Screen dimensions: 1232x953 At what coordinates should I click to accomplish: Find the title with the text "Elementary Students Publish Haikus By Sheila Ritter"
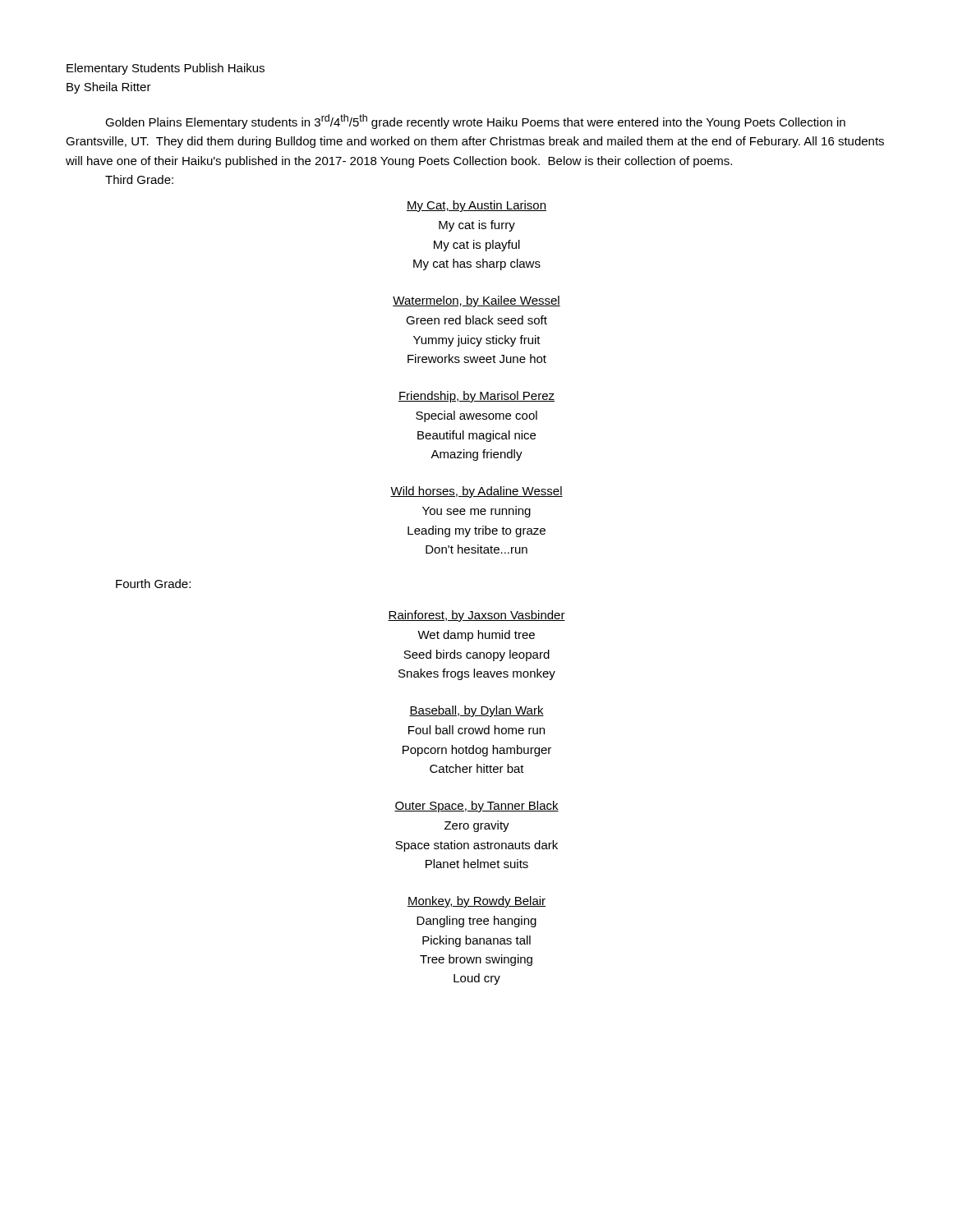165,77
